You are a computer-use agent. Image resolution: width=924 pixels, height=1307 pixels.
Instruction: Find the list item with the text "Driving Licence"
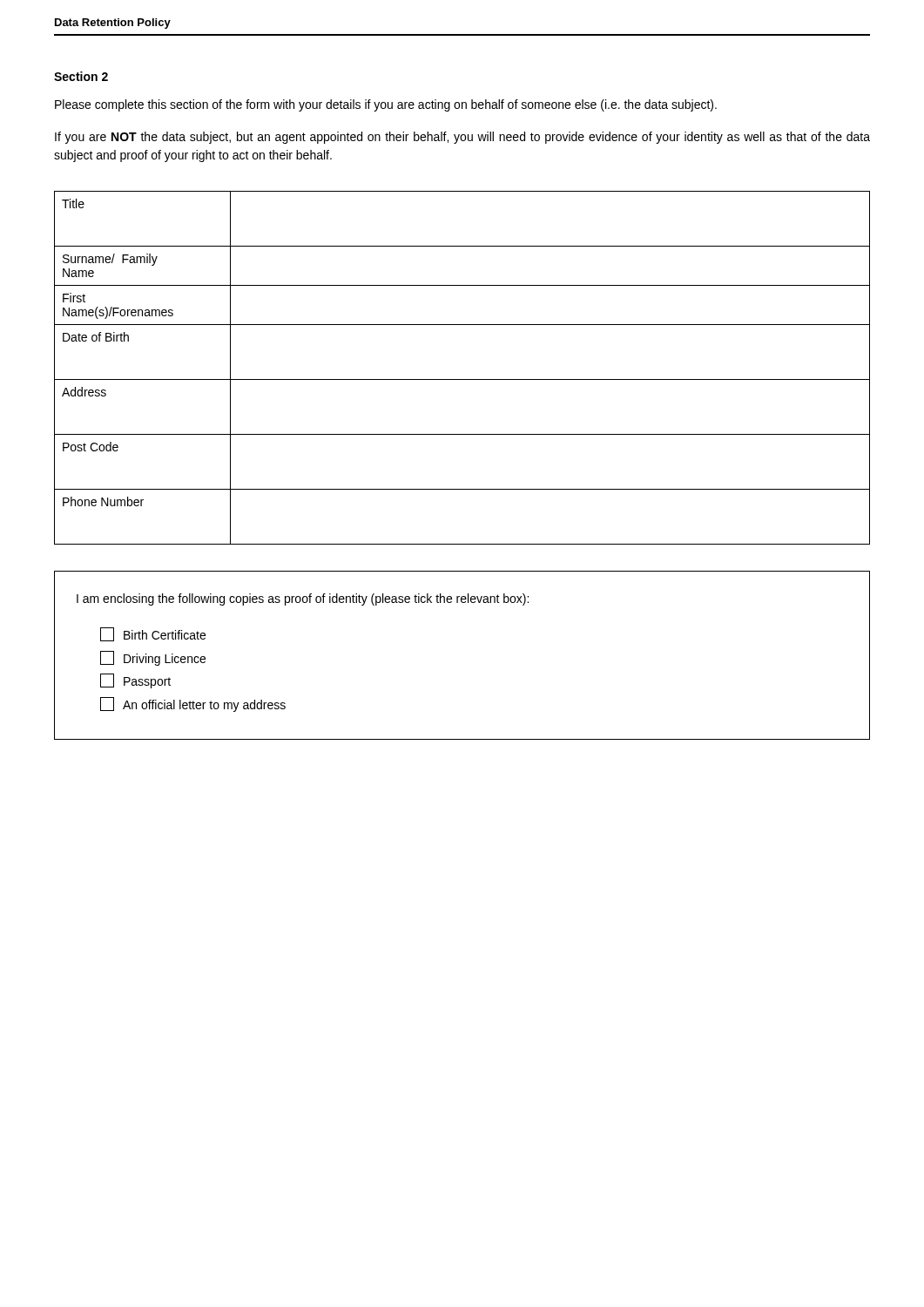pyautogui.click(x=153, y=658)
